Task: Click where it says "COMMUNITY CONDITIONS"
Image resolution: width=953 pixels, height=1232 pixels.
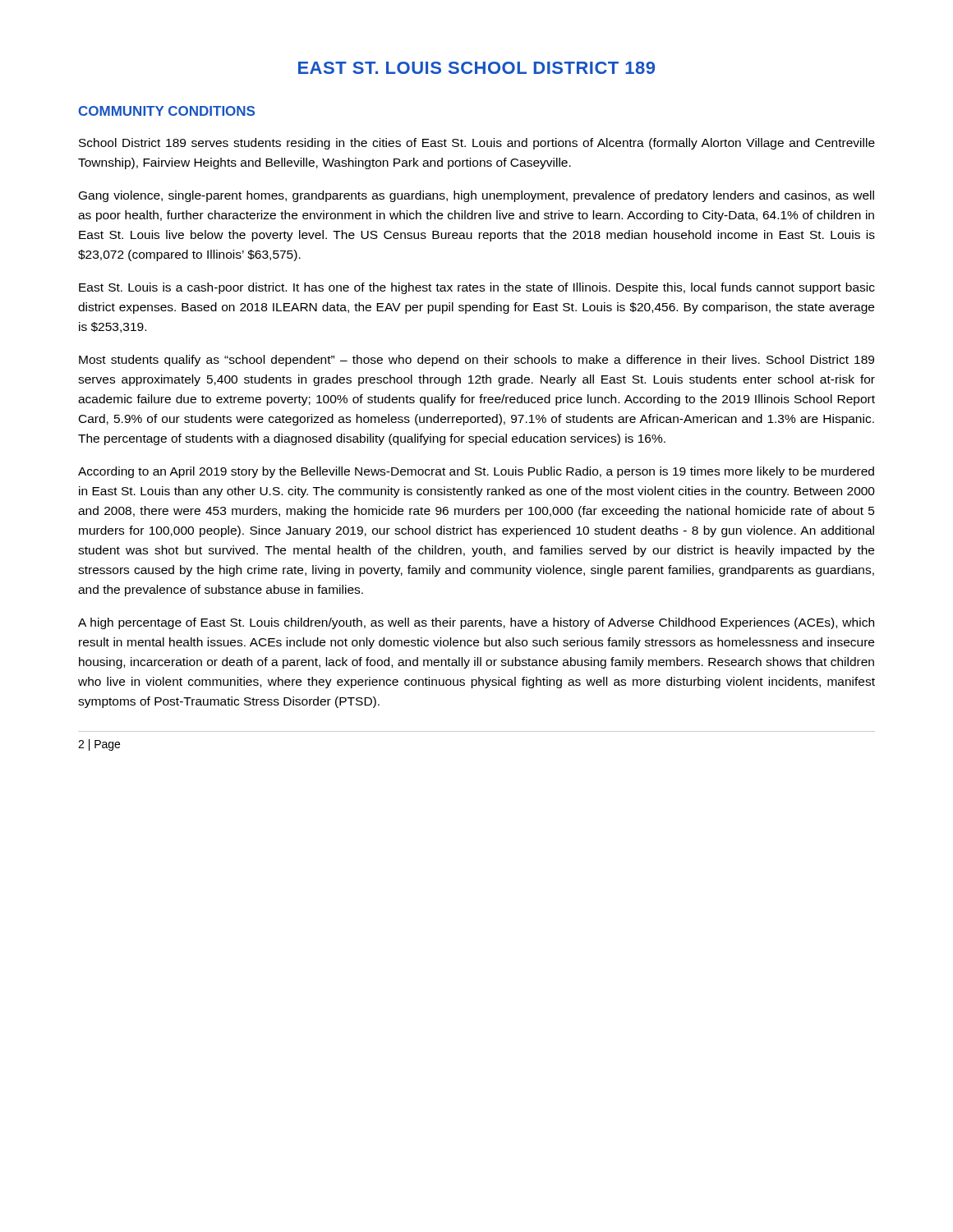Action: [x=166, y=111]
